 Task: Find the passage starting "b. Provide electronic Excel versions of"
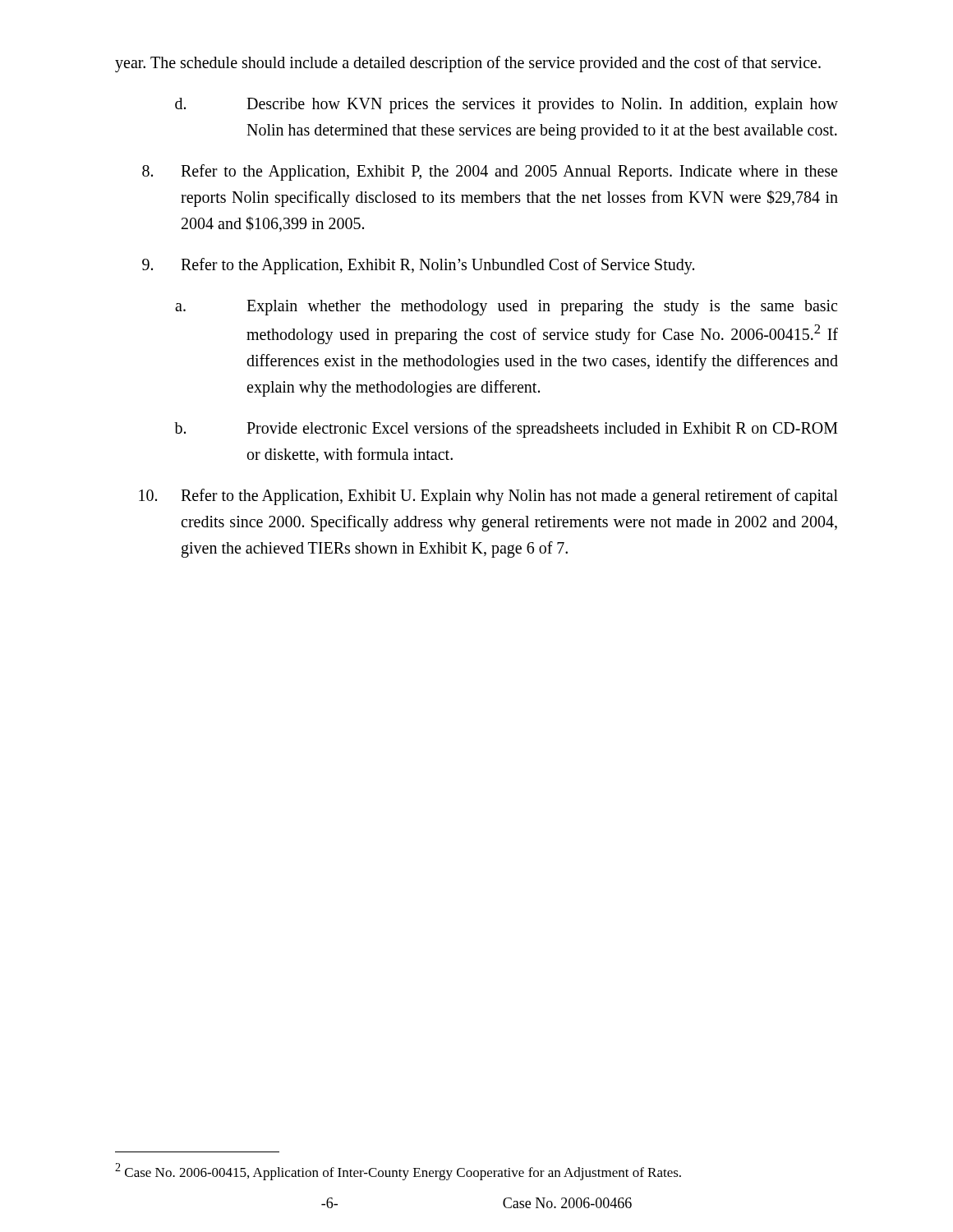click(x=476, y=441)
